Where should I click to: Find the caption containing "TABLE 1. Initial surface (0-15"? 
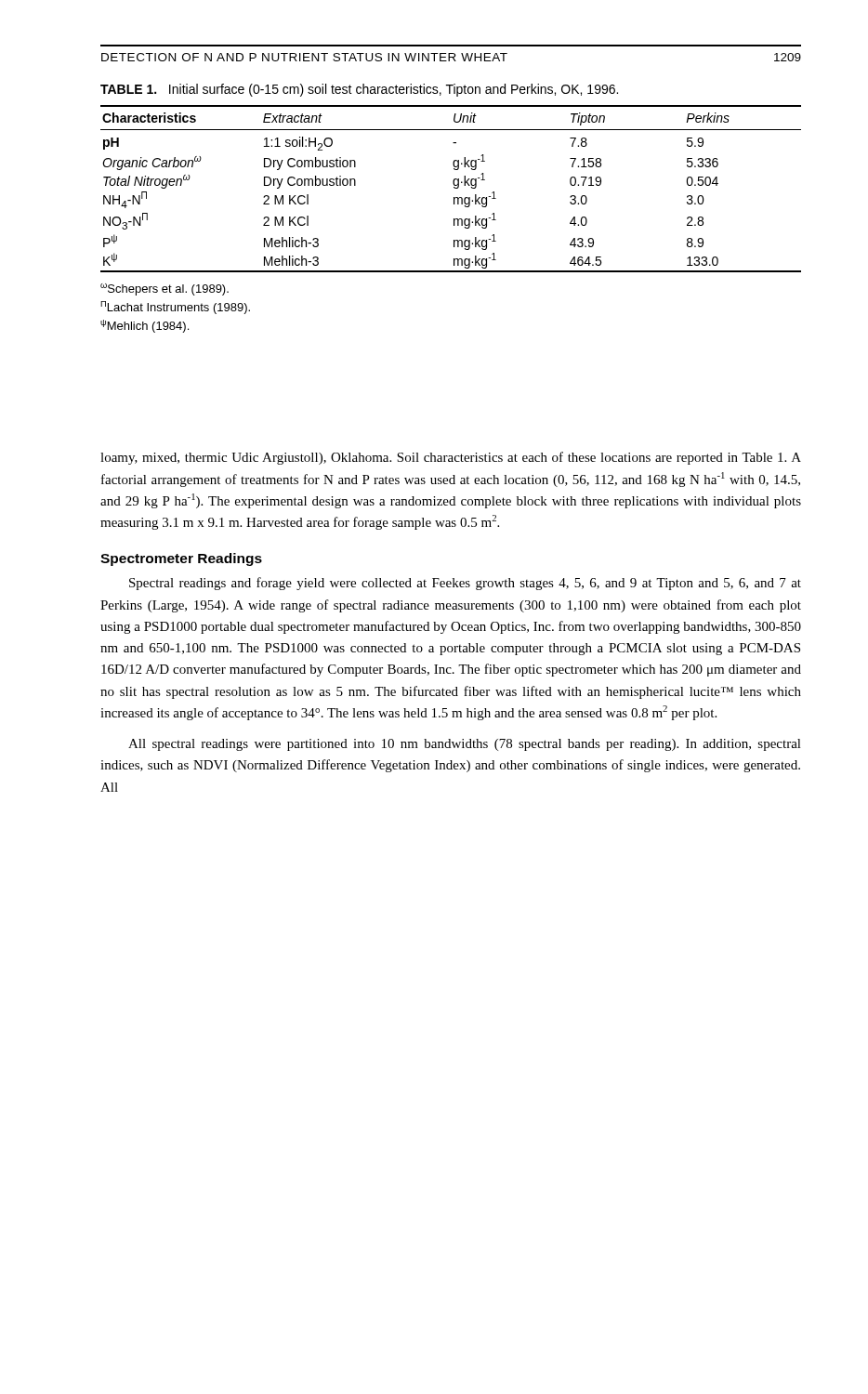pos(360,89)
